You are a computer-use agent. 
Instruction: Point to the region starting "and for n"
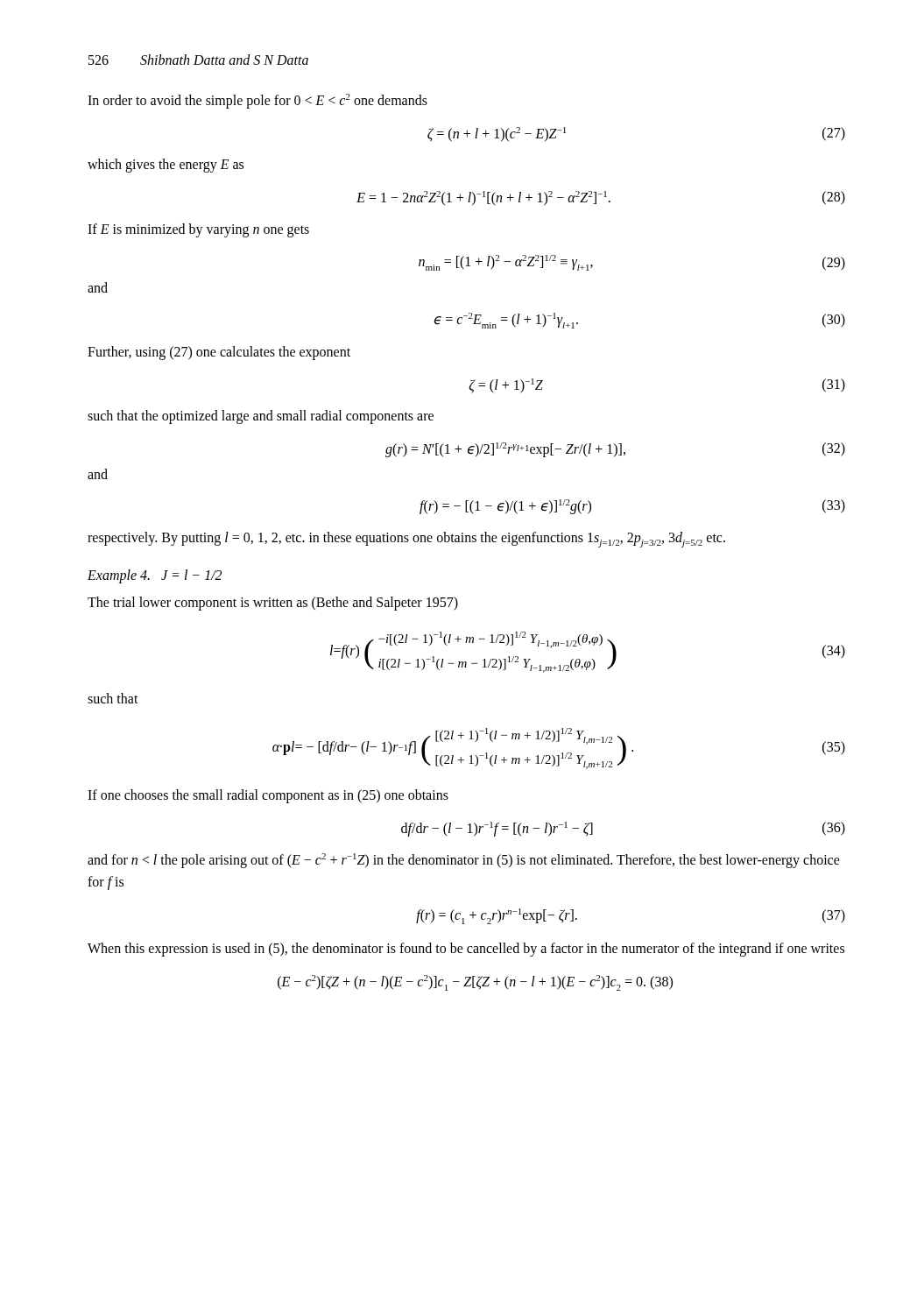coord(464,870)
